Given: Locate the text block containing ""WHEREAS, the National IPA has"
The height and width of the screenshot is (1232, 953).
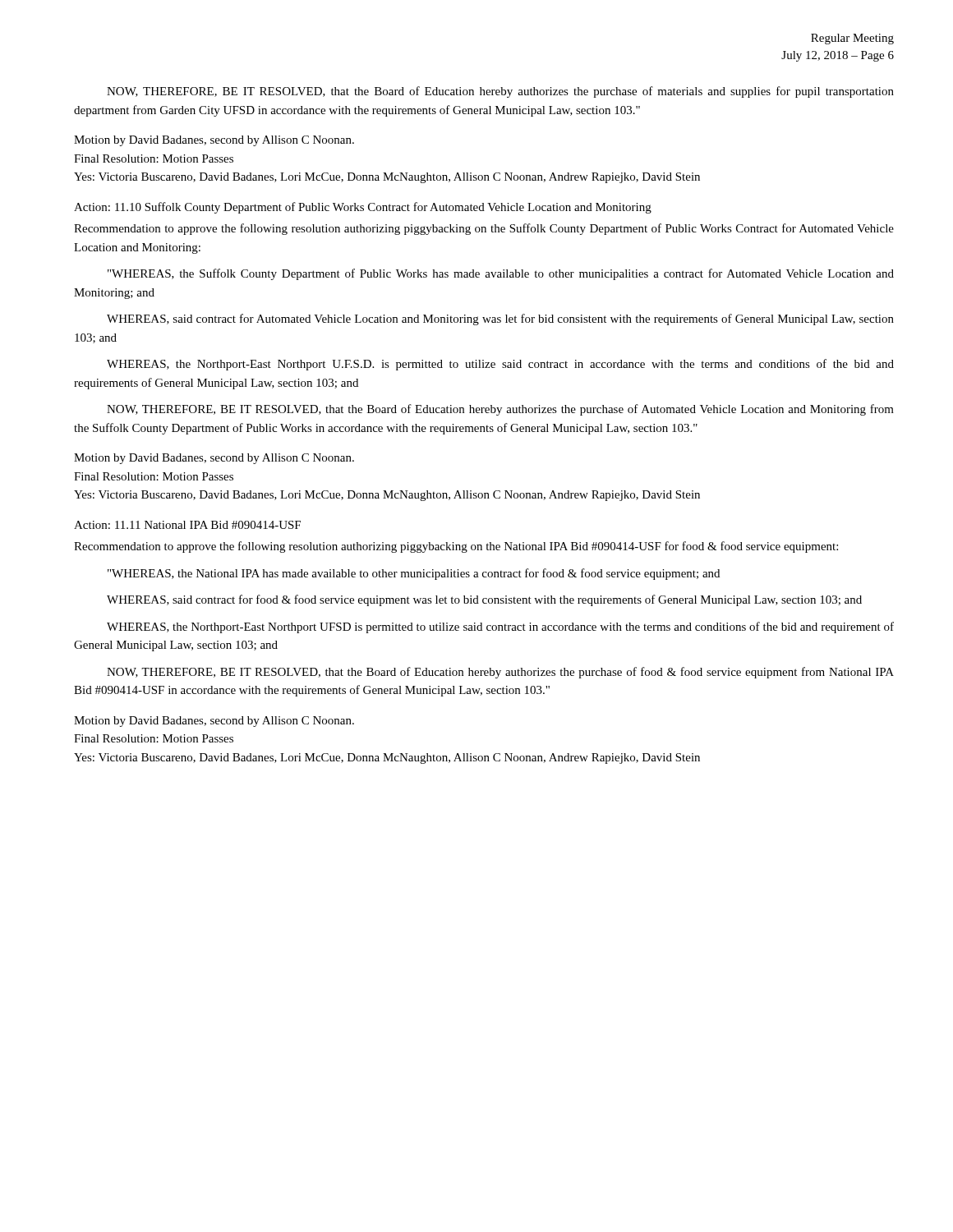Looking at the screenshot, I should pyautogui.click(x=484, y=573).
